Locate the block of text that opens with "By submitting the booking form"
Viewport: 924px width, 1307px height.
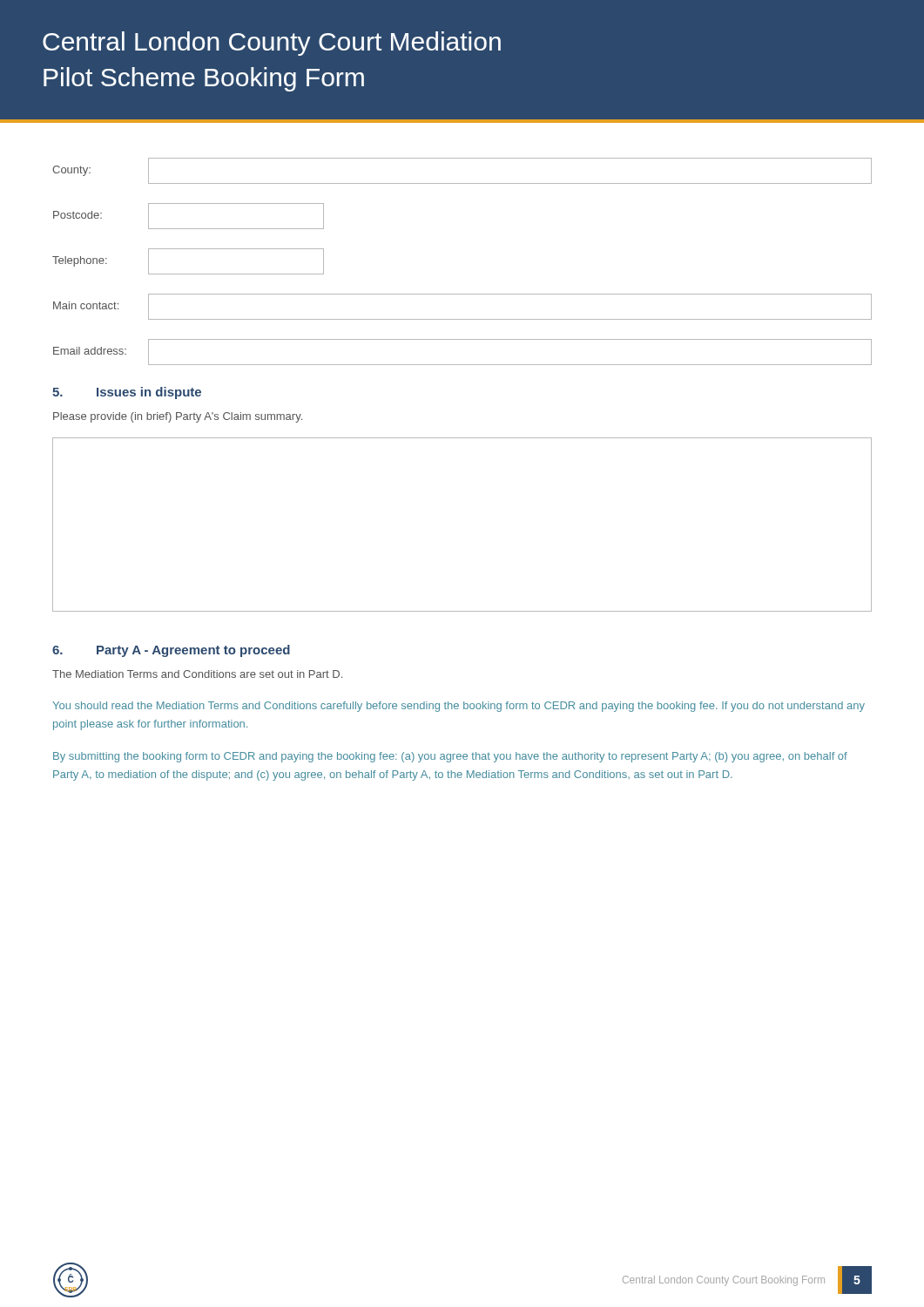pos(450,765)
